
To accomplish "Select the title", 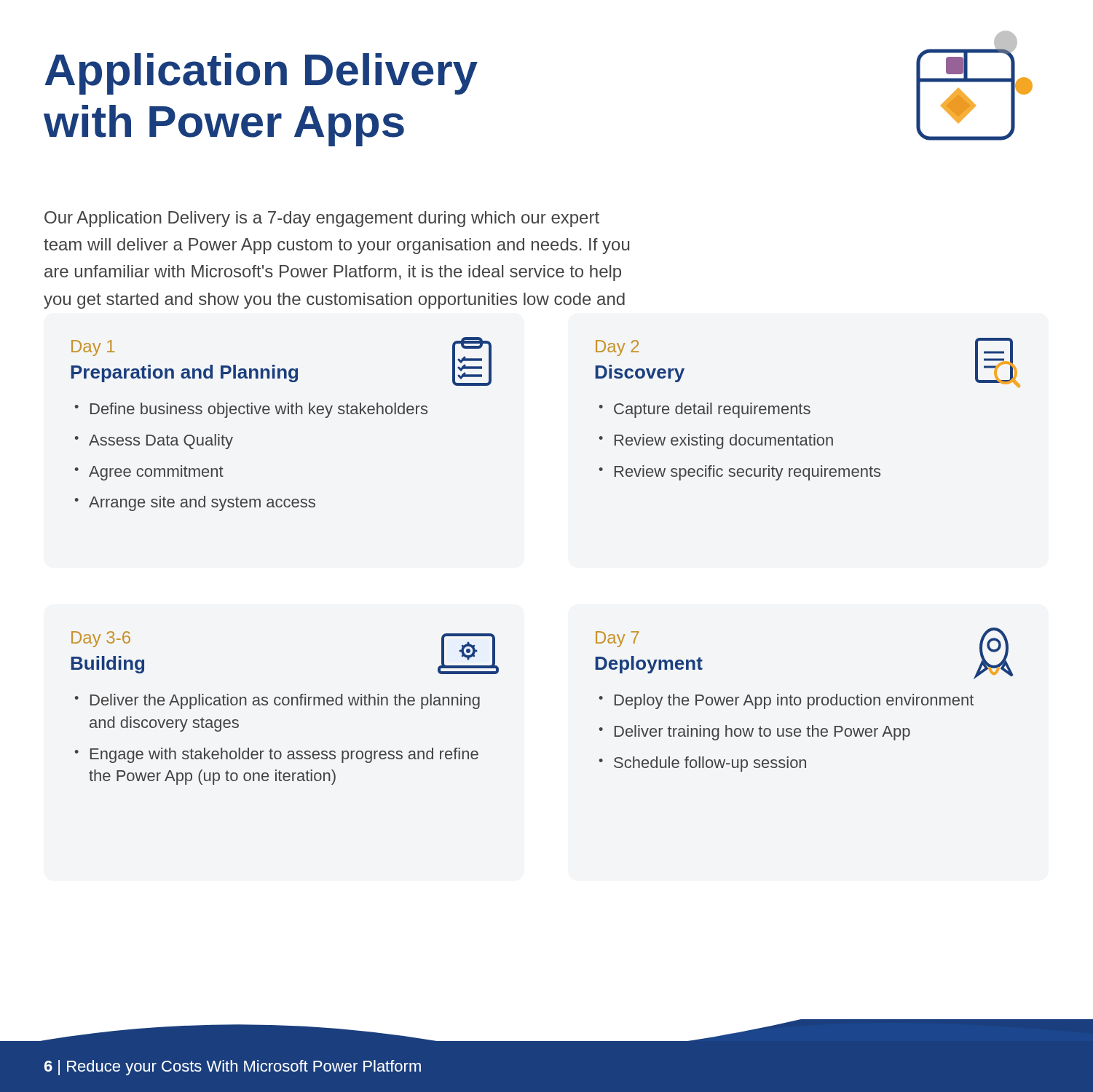I will (269, 96).
